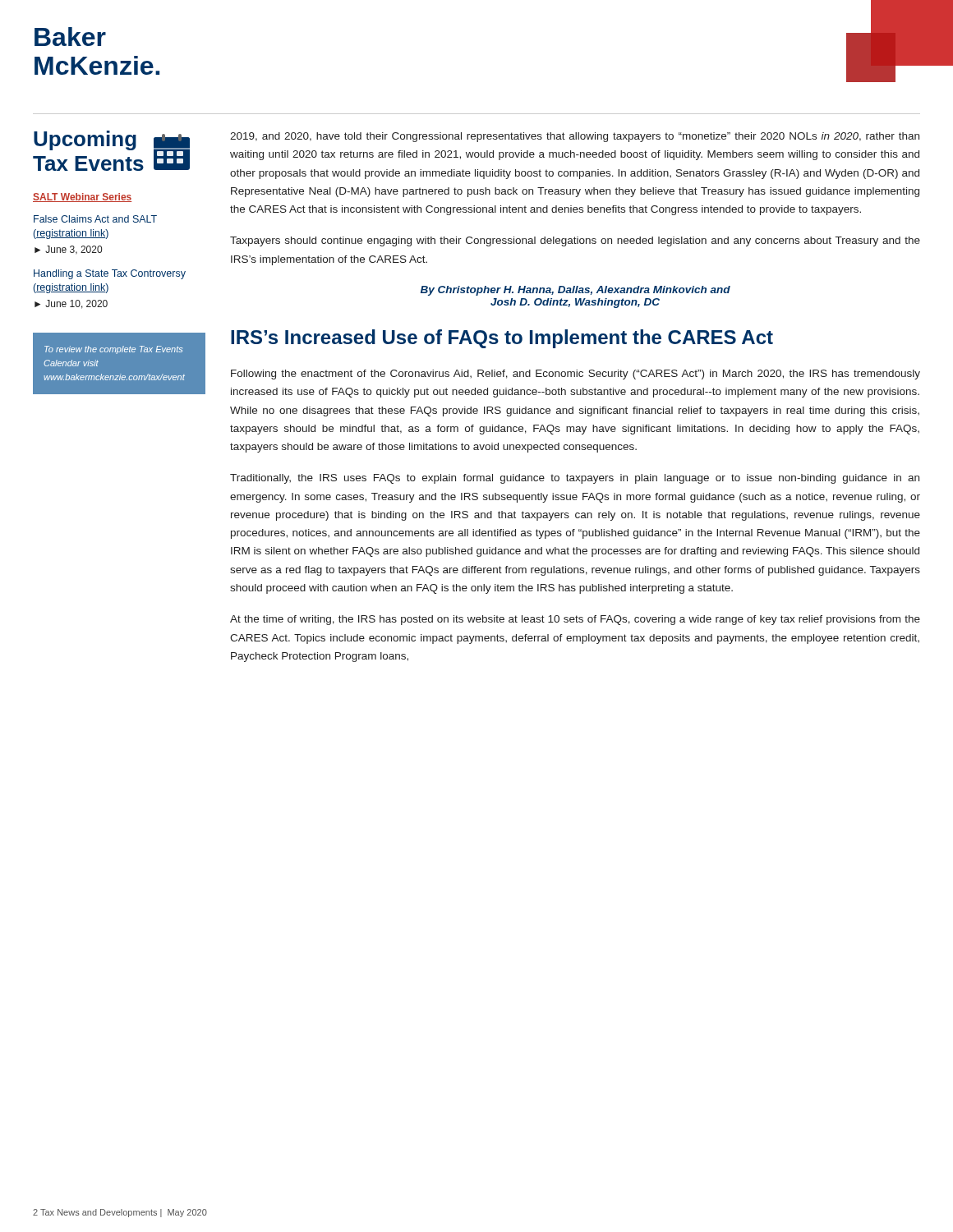Click on the logo
953x1232 pixels.
(97, 52)
